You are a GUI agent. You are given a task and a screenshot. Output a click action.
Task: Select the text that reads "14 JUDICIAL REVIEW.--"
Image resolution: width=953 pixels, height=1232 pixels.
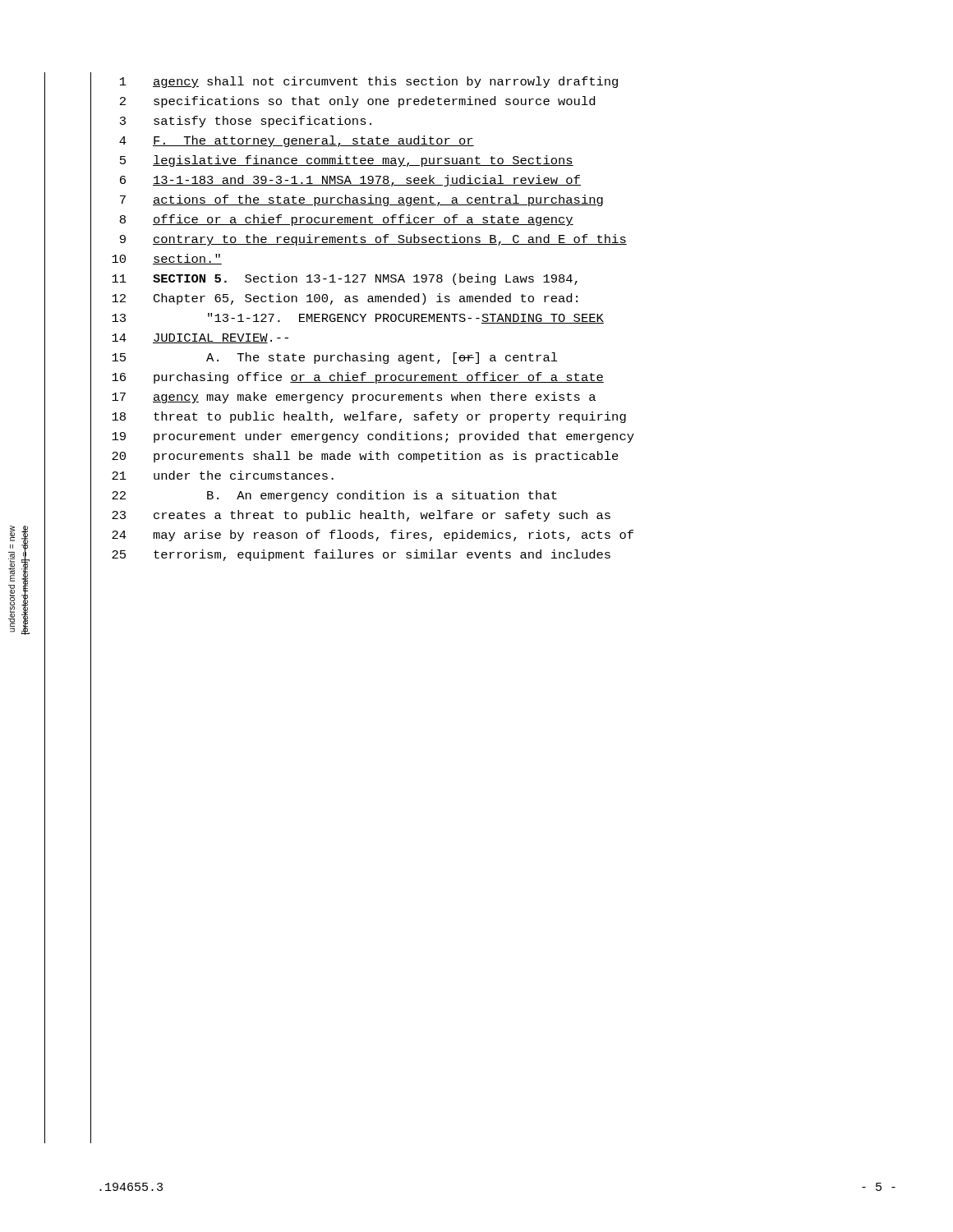click(x=194, y=339)
